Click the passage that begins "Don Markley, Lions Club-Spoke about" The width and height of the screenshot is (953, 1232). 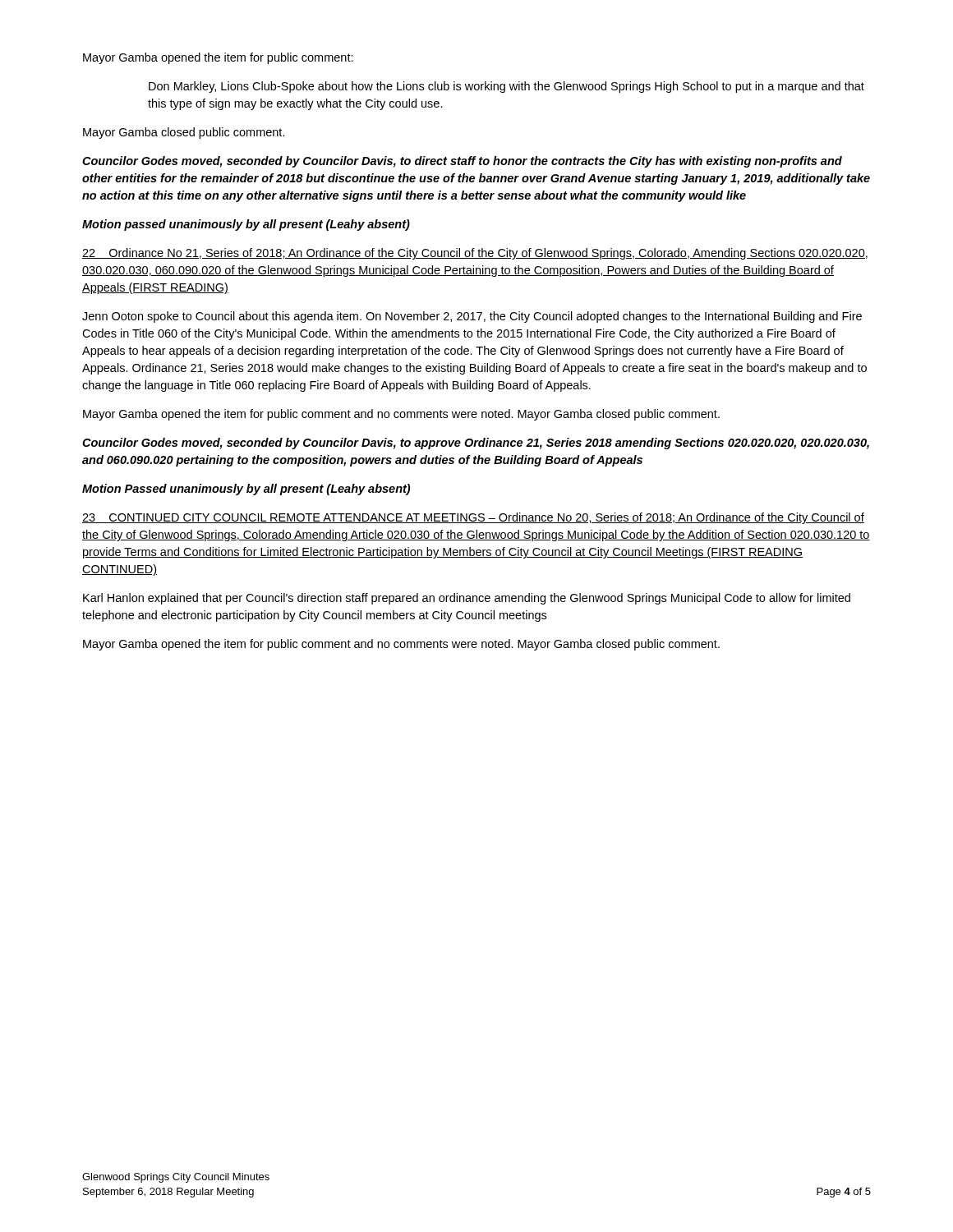(506, 95)
